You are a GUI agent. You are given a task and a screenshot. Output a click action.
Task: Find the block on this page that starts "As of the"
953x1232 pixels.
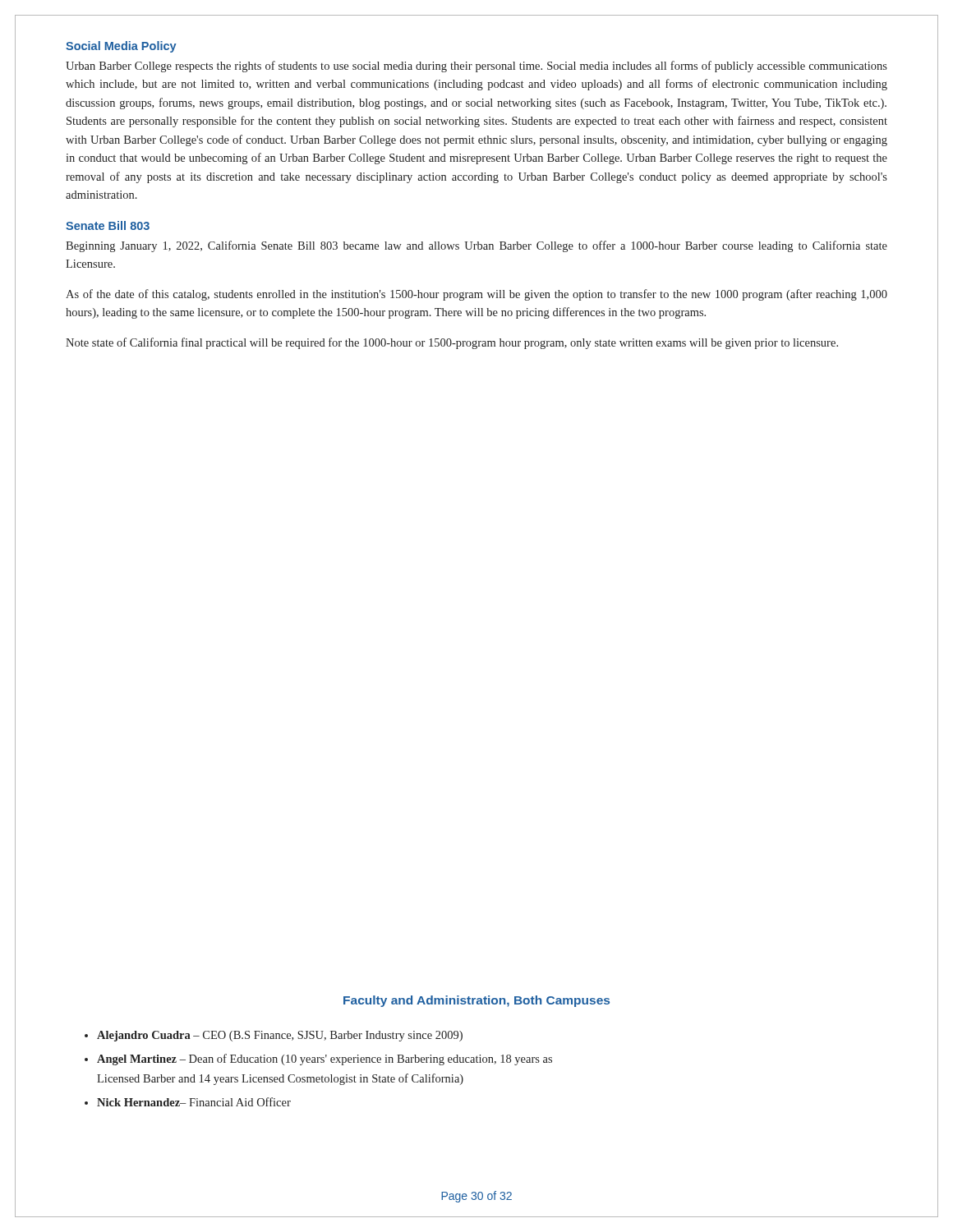tap(476, 303)
